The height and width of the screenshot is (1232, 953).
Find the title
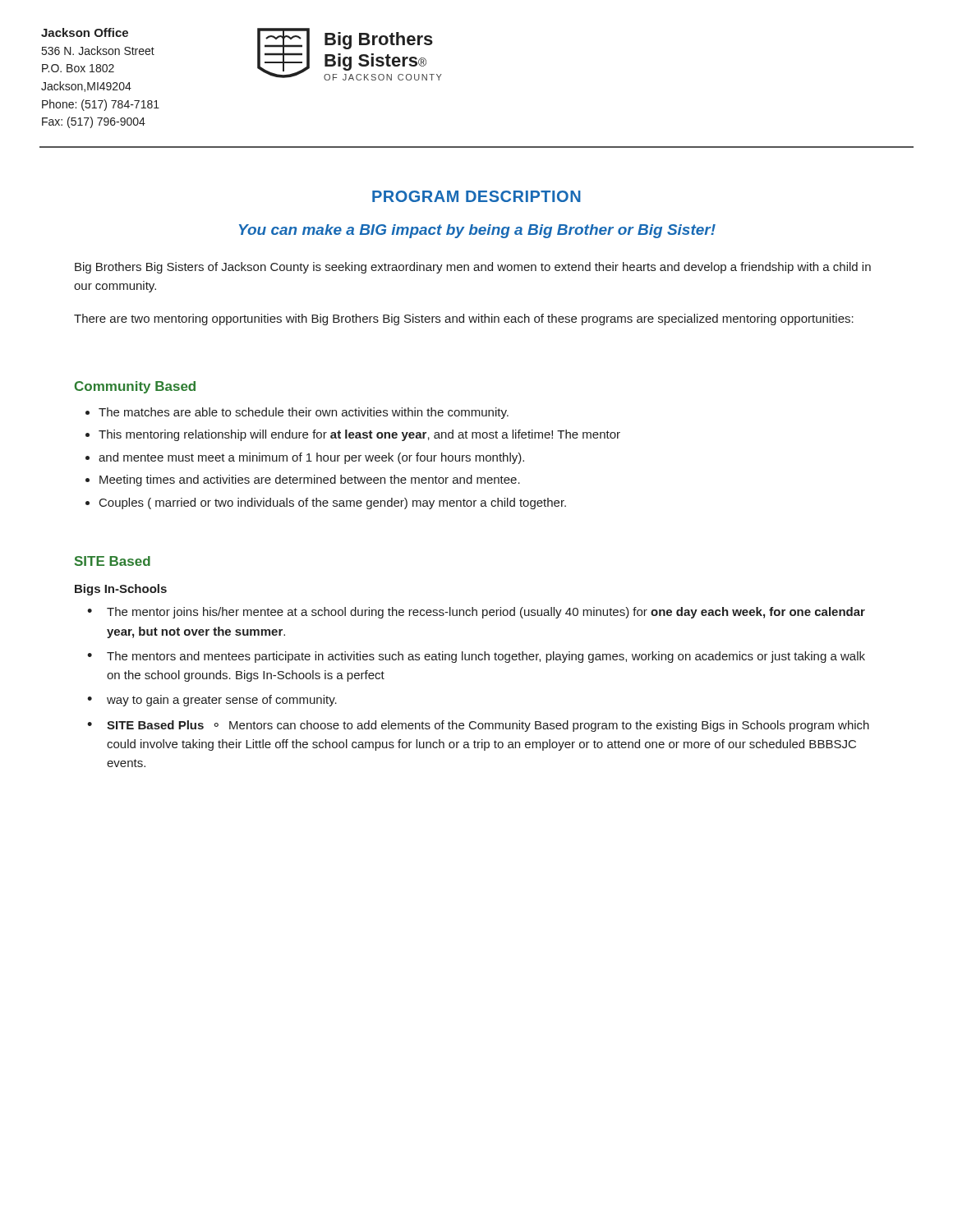point(476,196)
